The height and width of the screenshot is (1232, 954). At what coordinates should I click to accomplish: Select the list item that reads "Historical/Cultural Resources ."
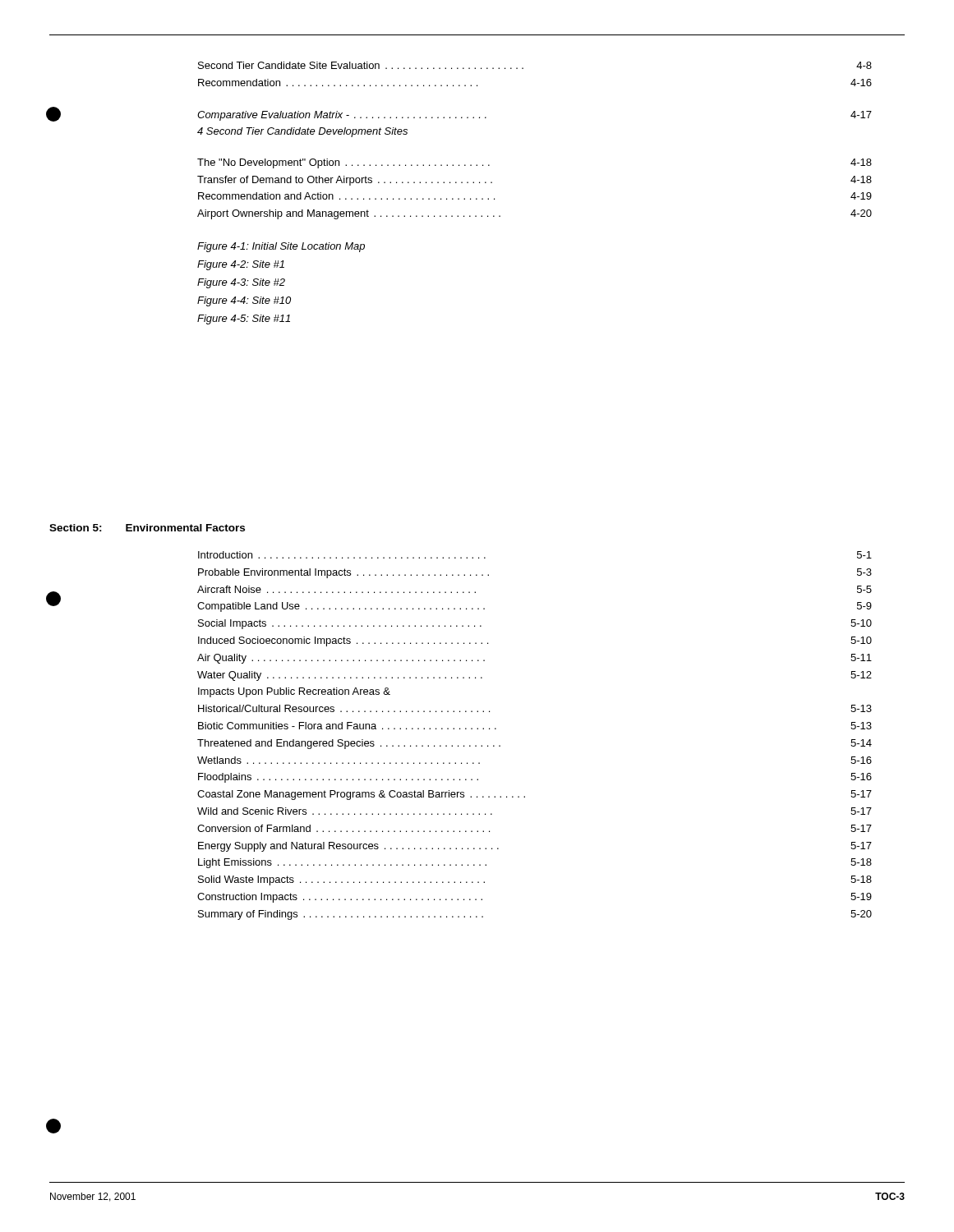[x=265, y=708]
